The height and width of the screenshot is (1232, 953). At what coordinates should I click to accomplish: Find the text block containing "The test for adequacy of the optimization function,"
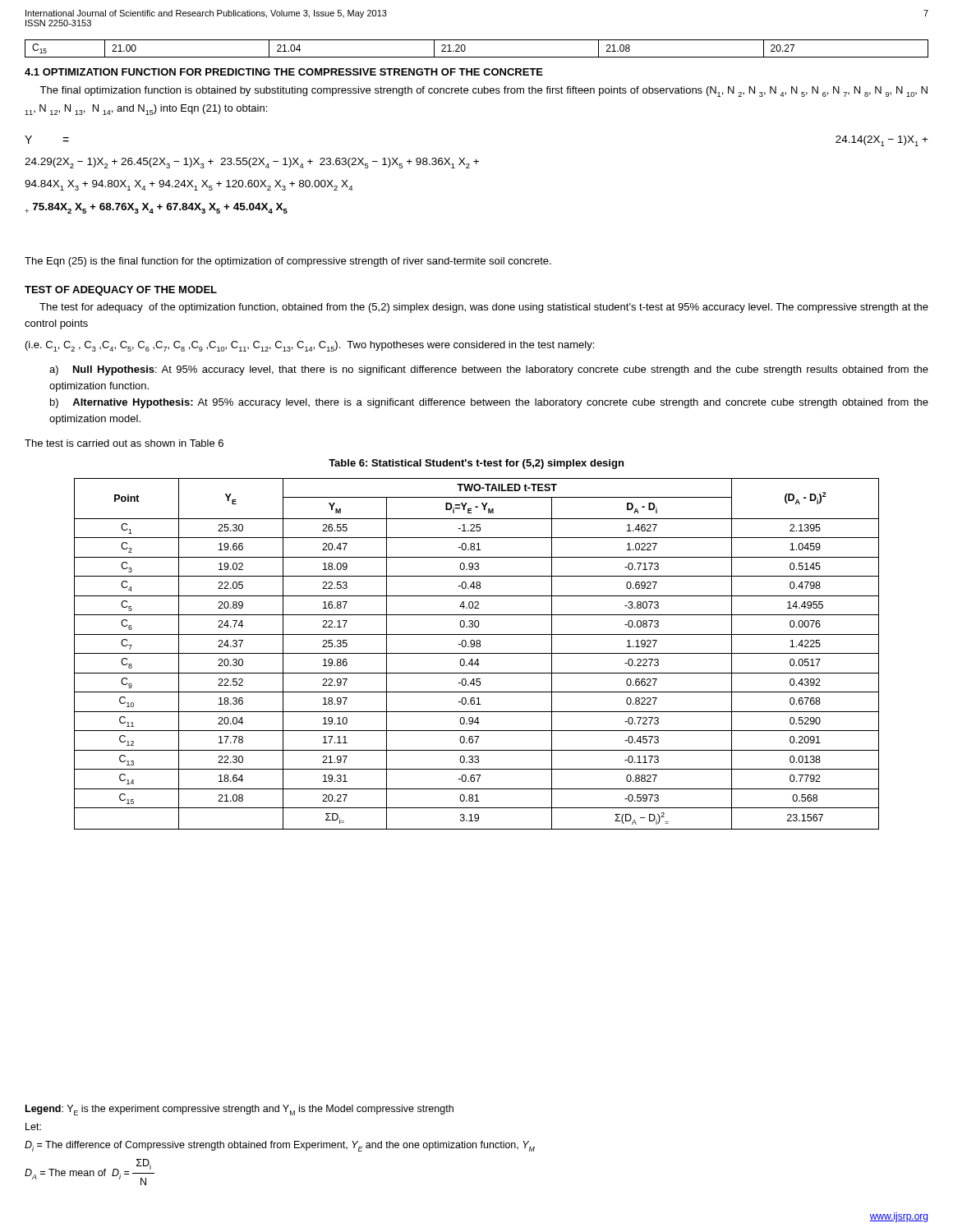pyautogui.click(x=476, y=315)
